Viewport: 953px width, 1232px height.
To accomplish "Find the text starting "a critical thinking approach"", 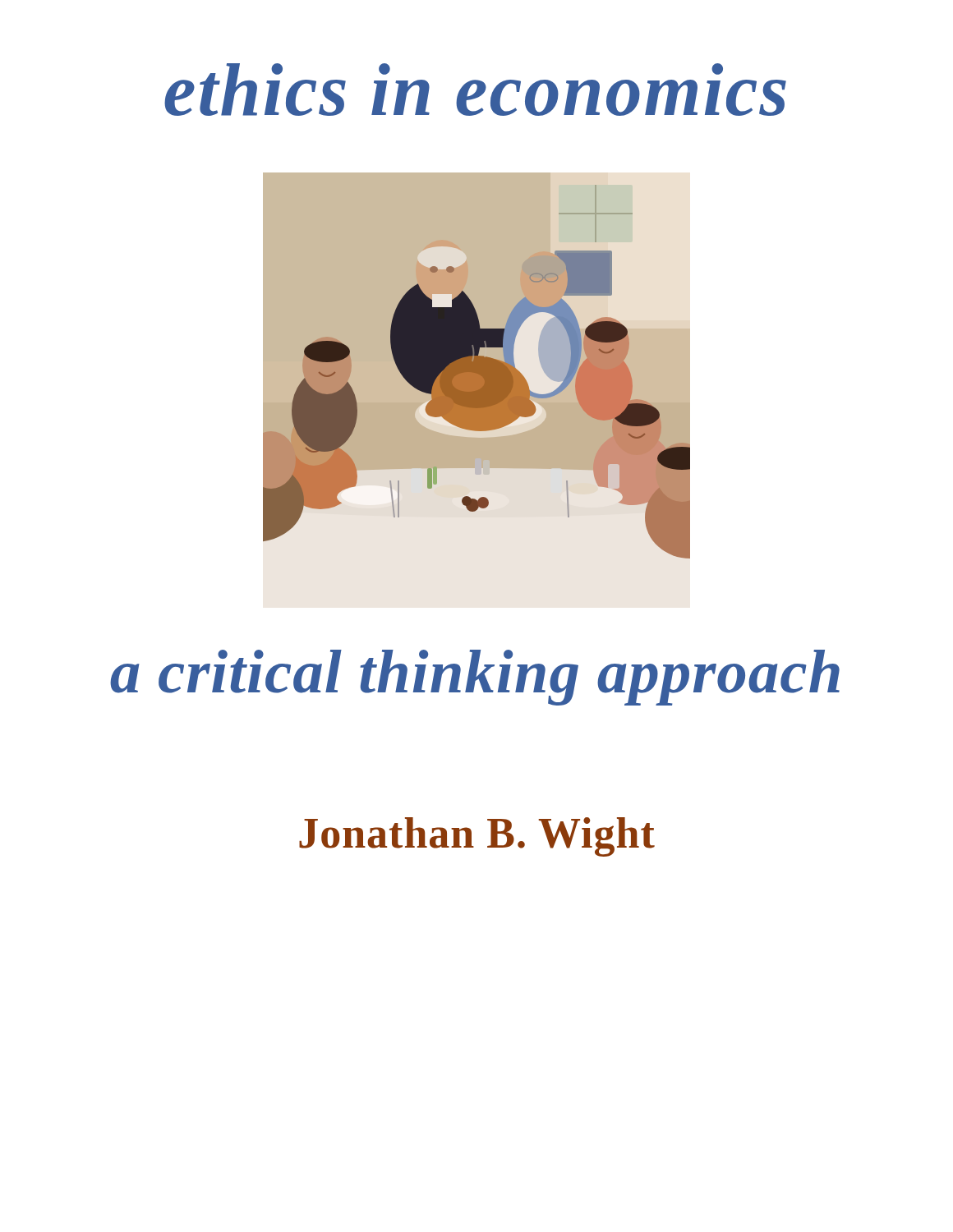I will tap(476, 671).
